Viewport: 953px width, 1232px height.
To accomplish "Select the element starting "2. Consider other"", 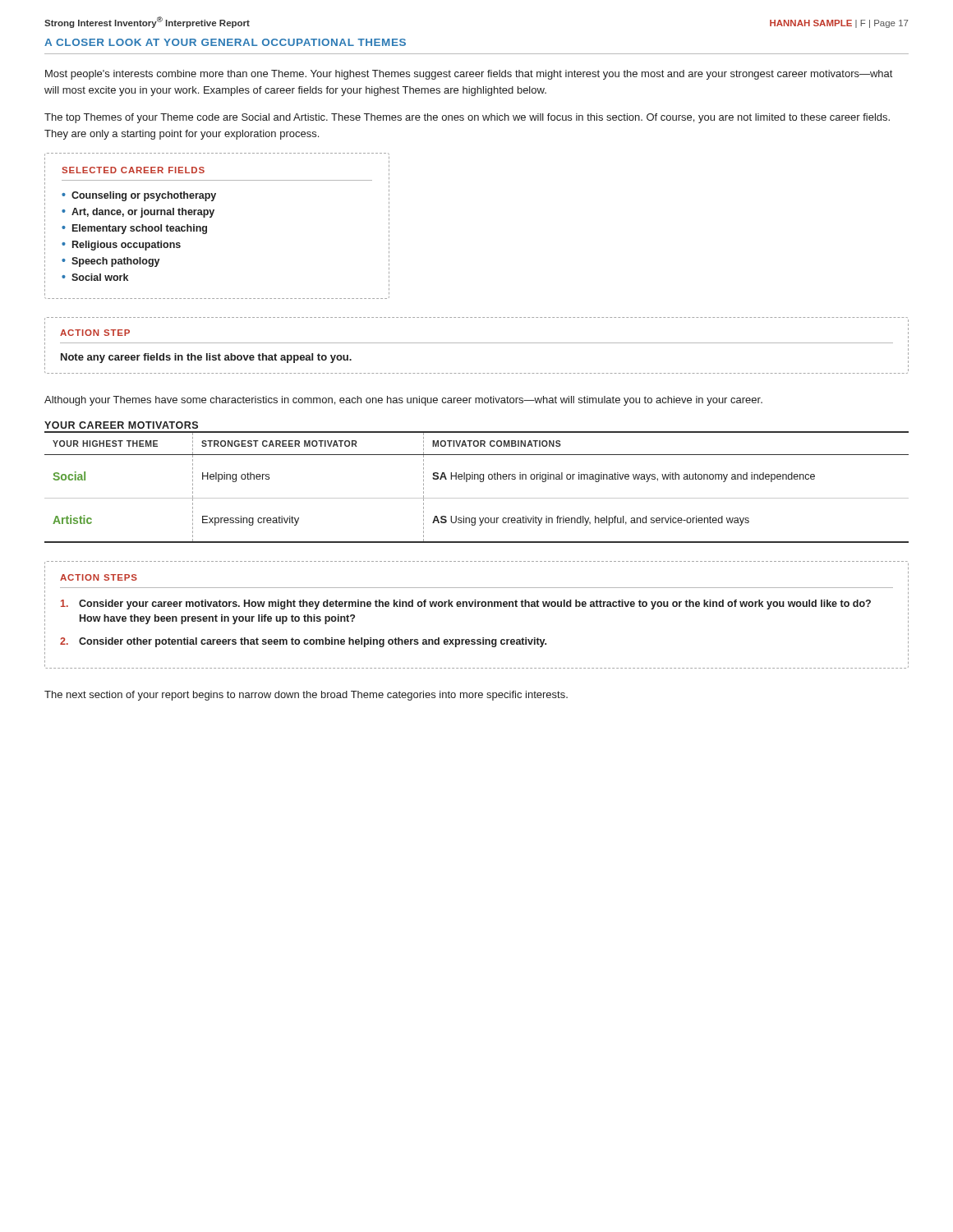I will point(304,642).
